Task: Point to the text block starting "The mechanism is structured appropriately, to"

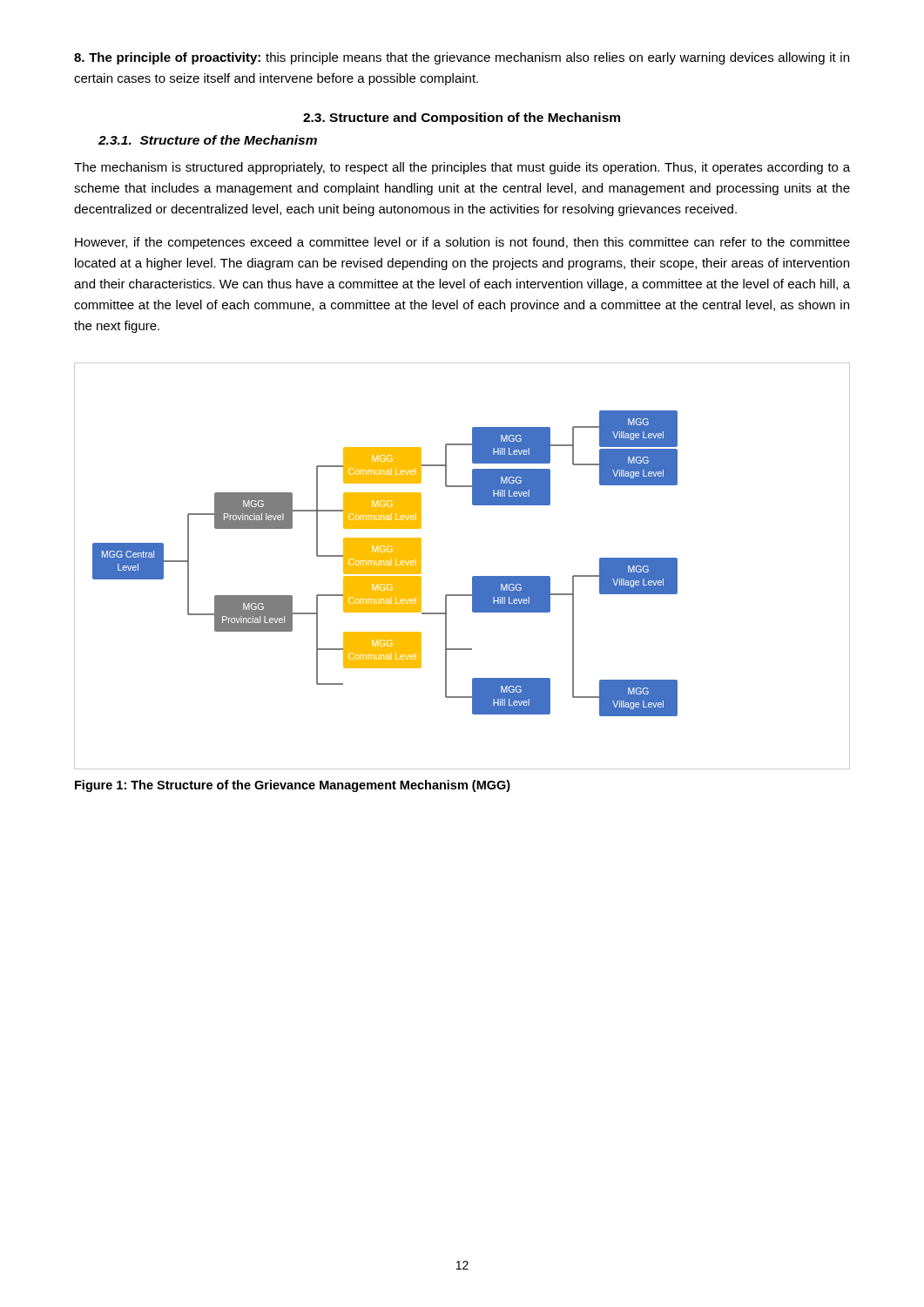Action: tap(462, 188)
